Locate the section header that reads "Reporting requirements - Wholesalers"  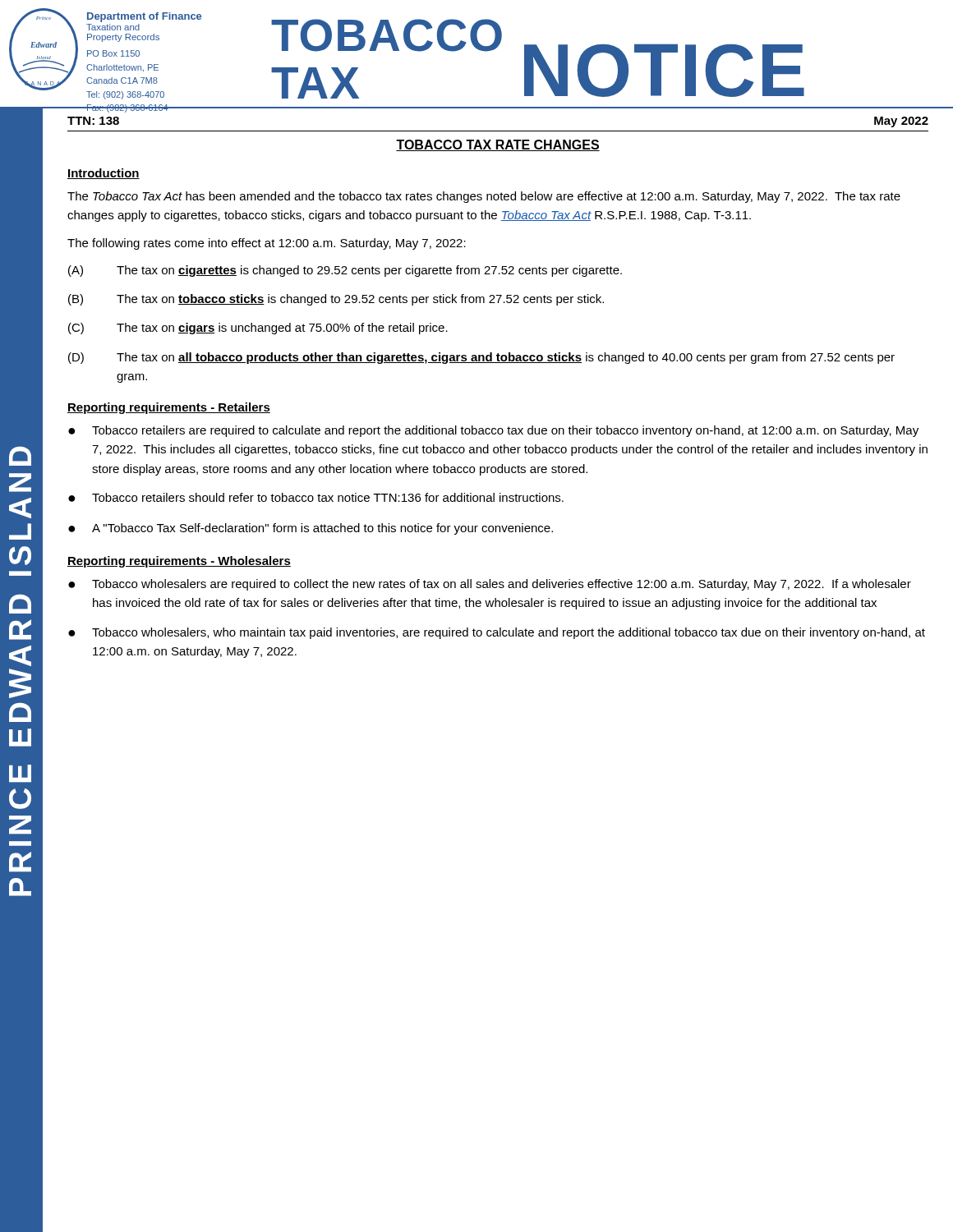pyautogui.click(x=179, y=561)
